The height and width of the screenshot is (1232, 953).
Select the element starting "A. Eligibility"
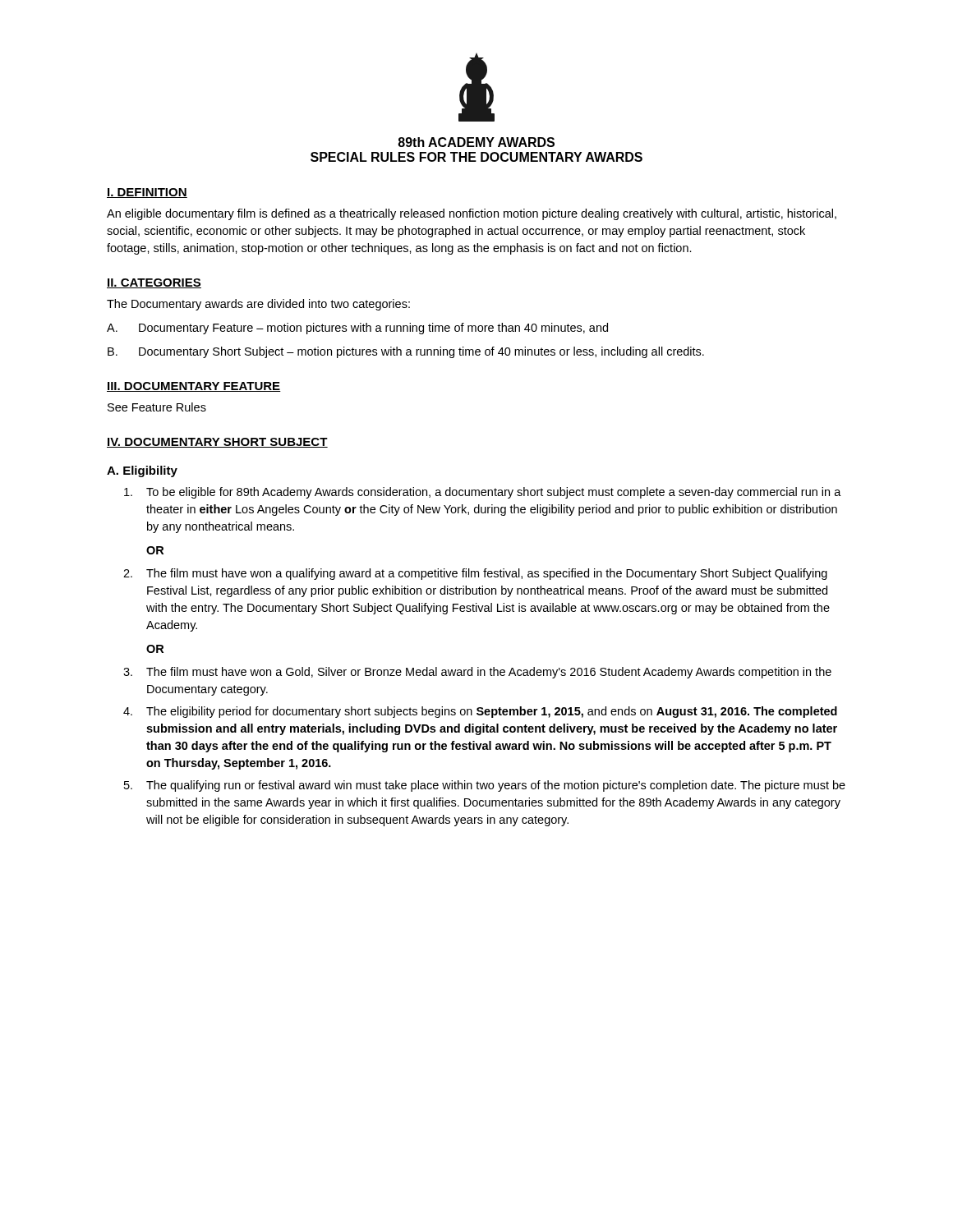pos(142,470)
